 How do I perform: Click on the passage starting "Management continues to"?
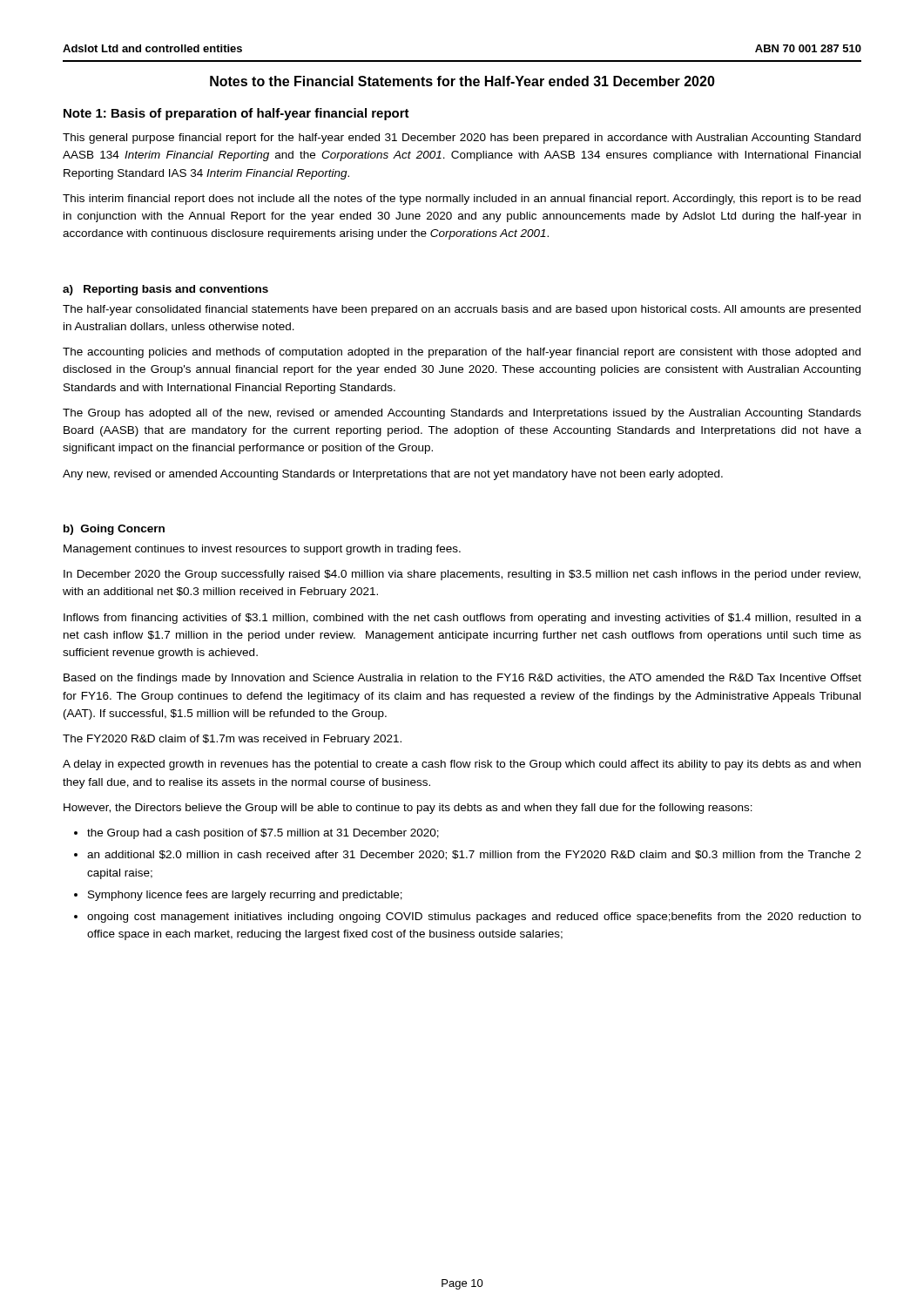[x=462, y=549]
